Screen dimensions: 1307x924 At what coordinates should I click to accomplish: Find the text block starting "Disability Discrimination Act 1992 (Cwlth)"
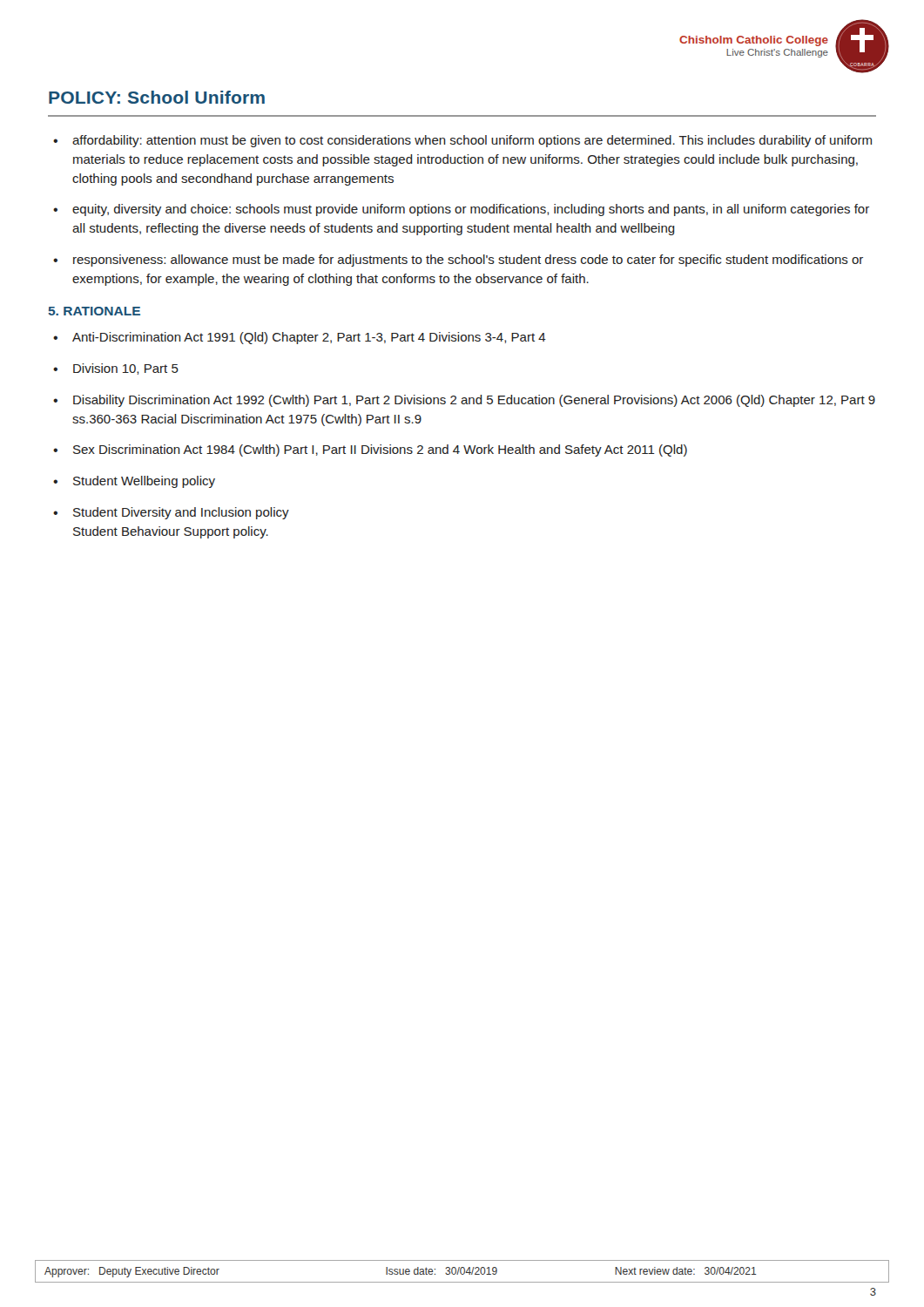[474, 409]
